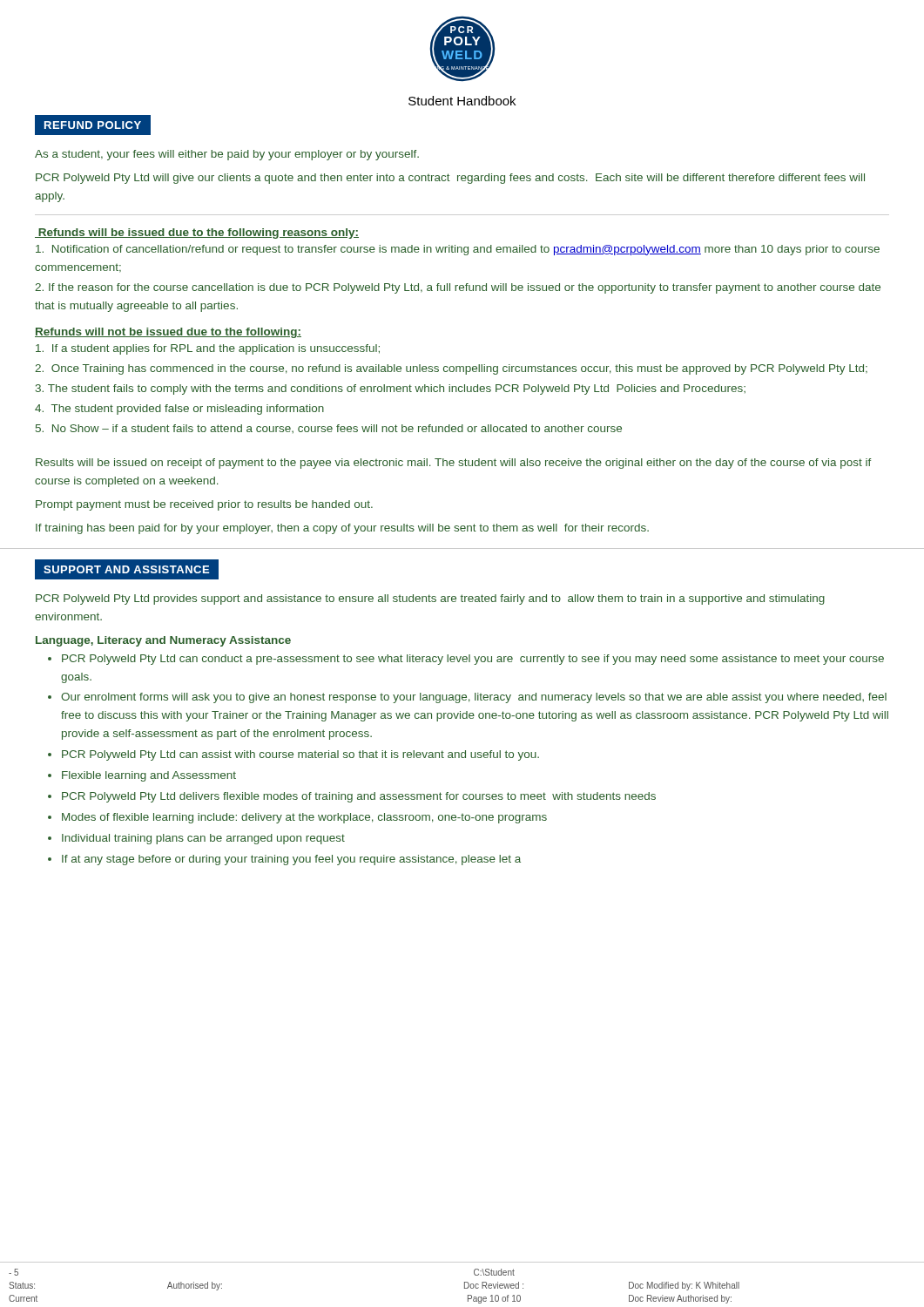The image size is (924, 1307).
Task: Where is the passage that starts "If a student applies for RPL and"?
Action: (208, 348)
